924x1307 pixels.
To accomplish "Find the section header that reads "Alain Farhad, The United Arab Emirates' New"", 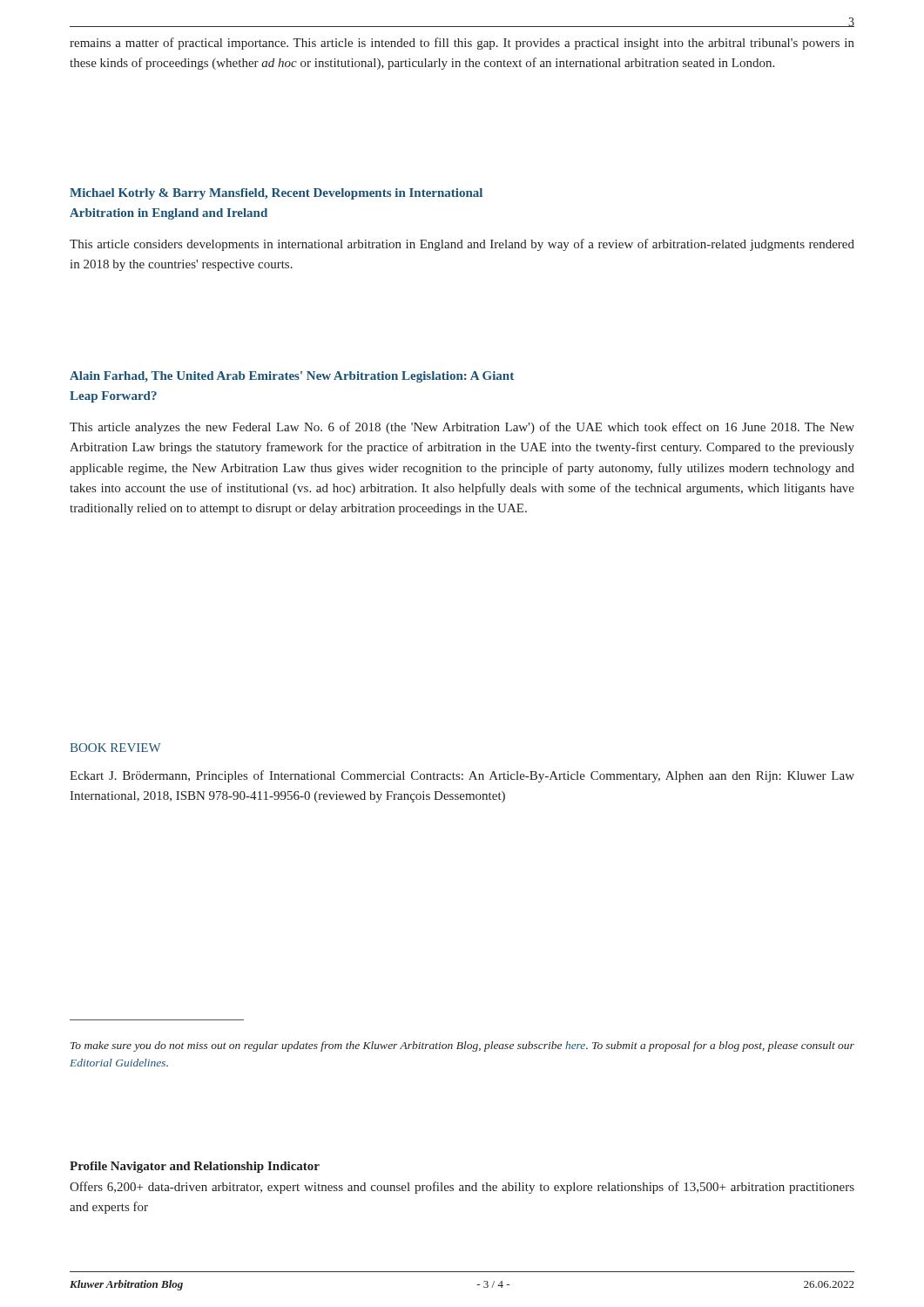I will click(292, 385).
